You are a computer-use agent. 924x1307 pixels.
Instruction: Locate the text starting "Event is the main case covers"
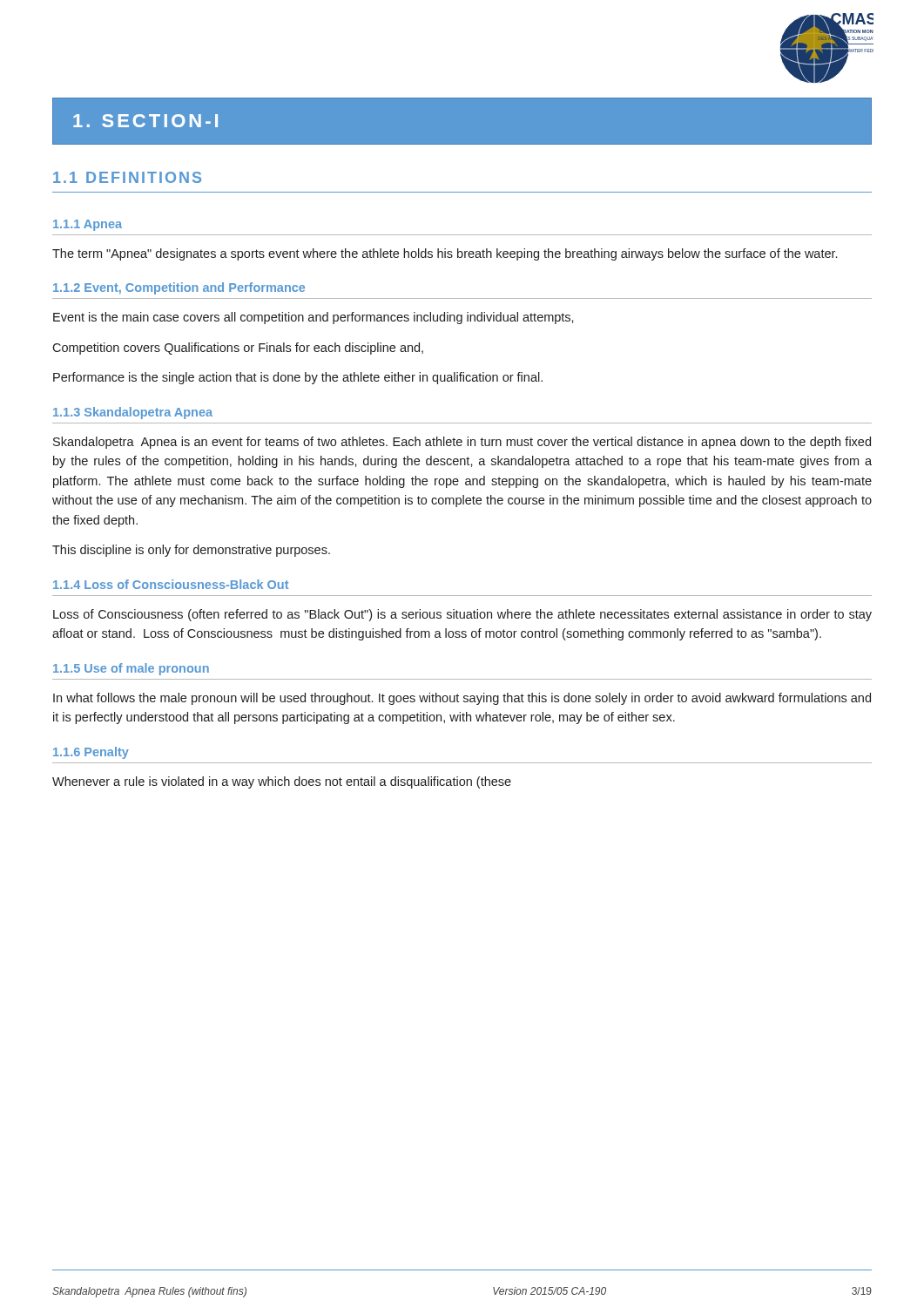tap(313, 318)
